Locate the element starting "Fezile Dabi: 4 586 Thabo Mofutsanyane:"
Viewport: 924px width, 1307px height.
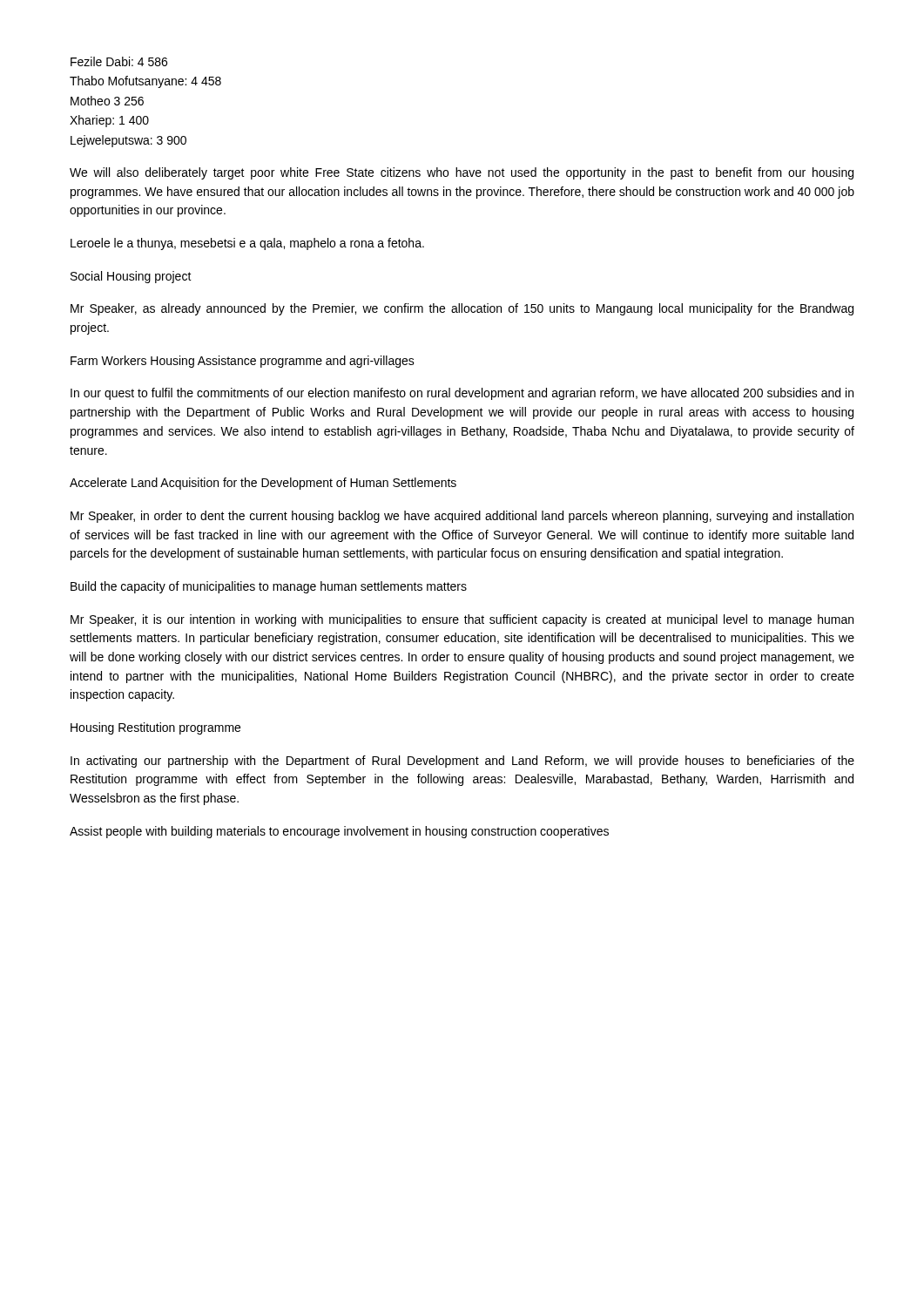coord(146,101)
